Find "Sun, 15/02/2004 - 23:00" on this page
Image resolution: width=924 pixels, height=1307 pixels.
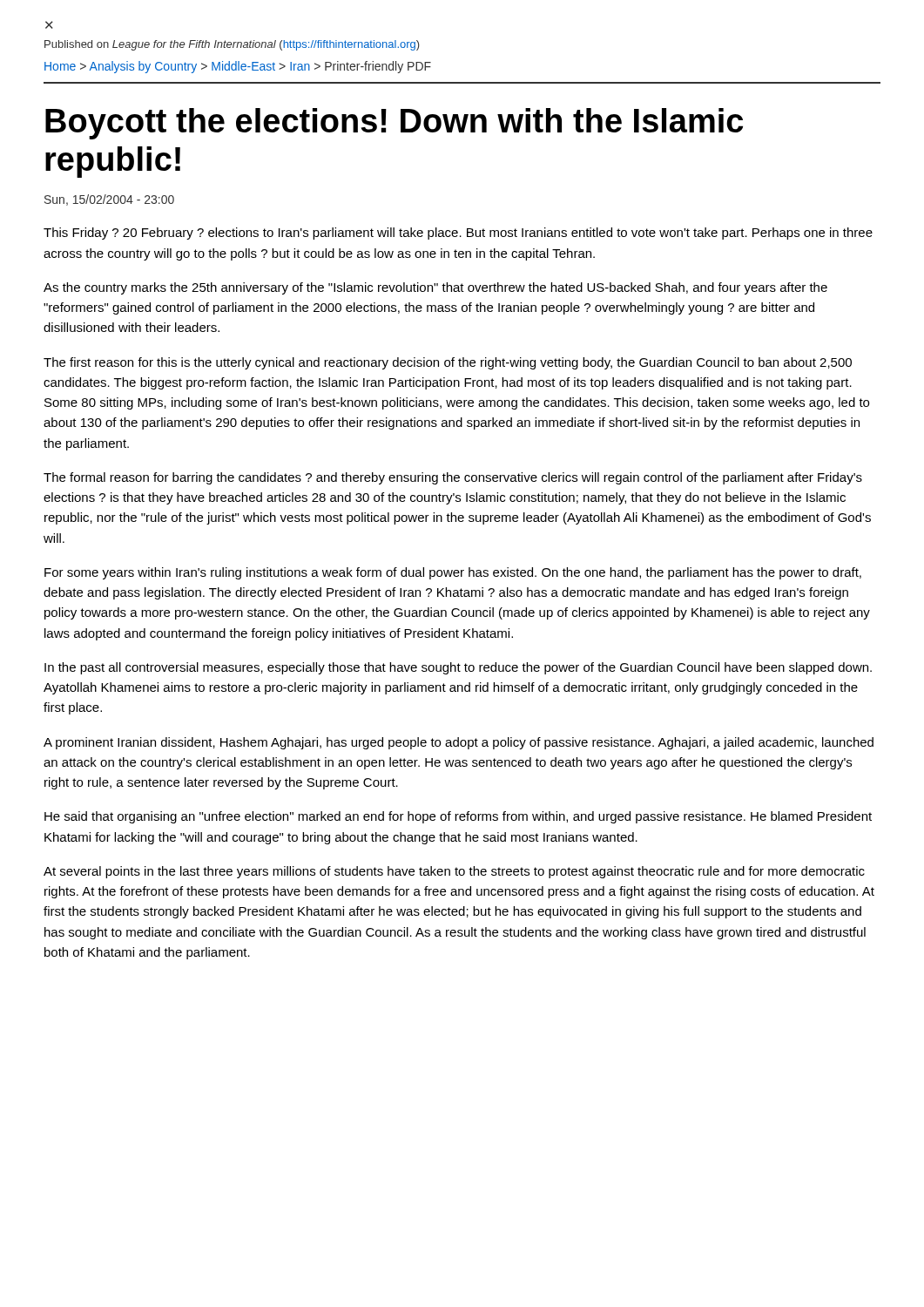pos(109,200)
